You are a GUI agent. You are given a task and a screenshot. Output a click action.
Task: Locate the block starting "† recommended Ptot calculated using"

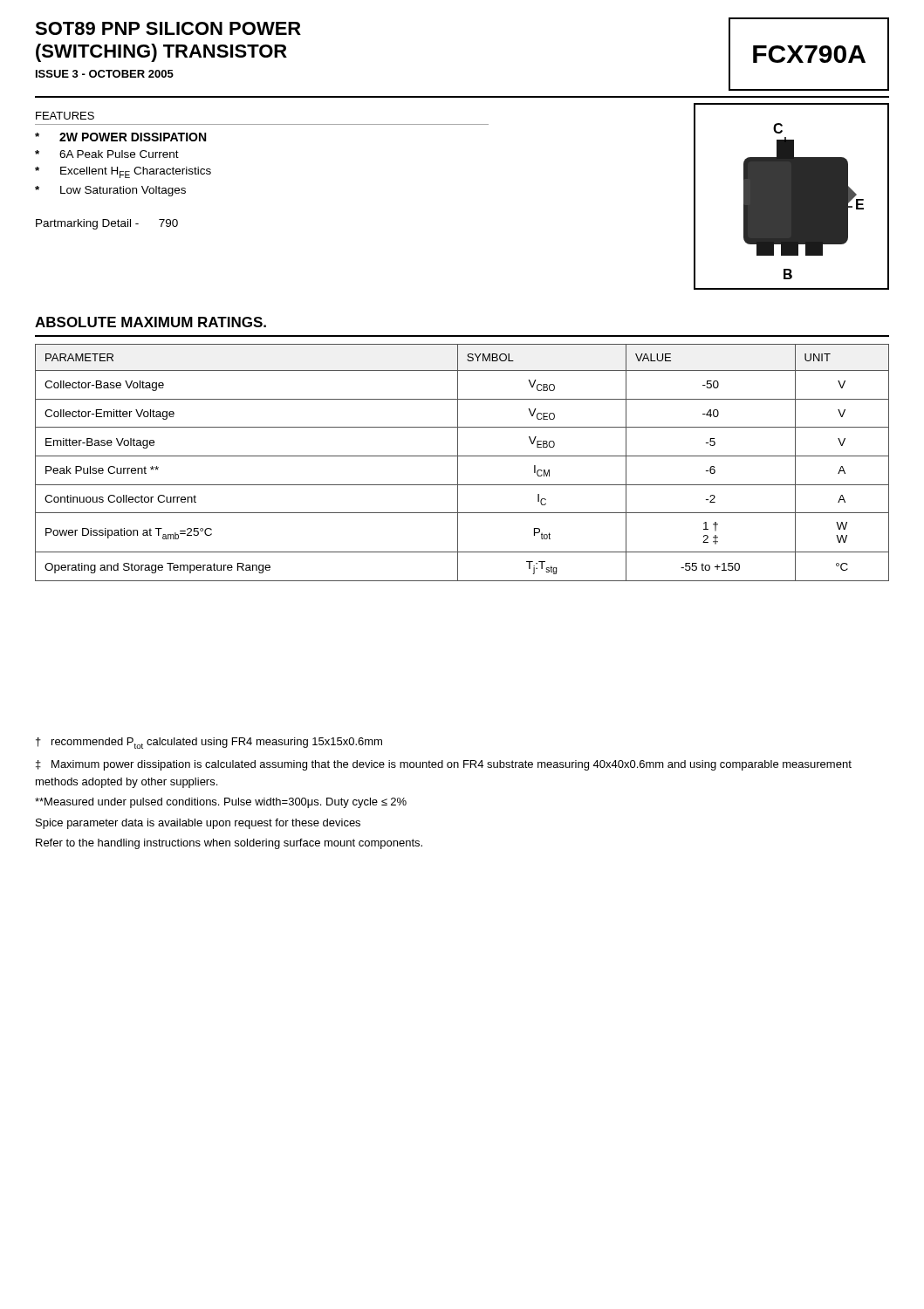click(x=209, y=743)
